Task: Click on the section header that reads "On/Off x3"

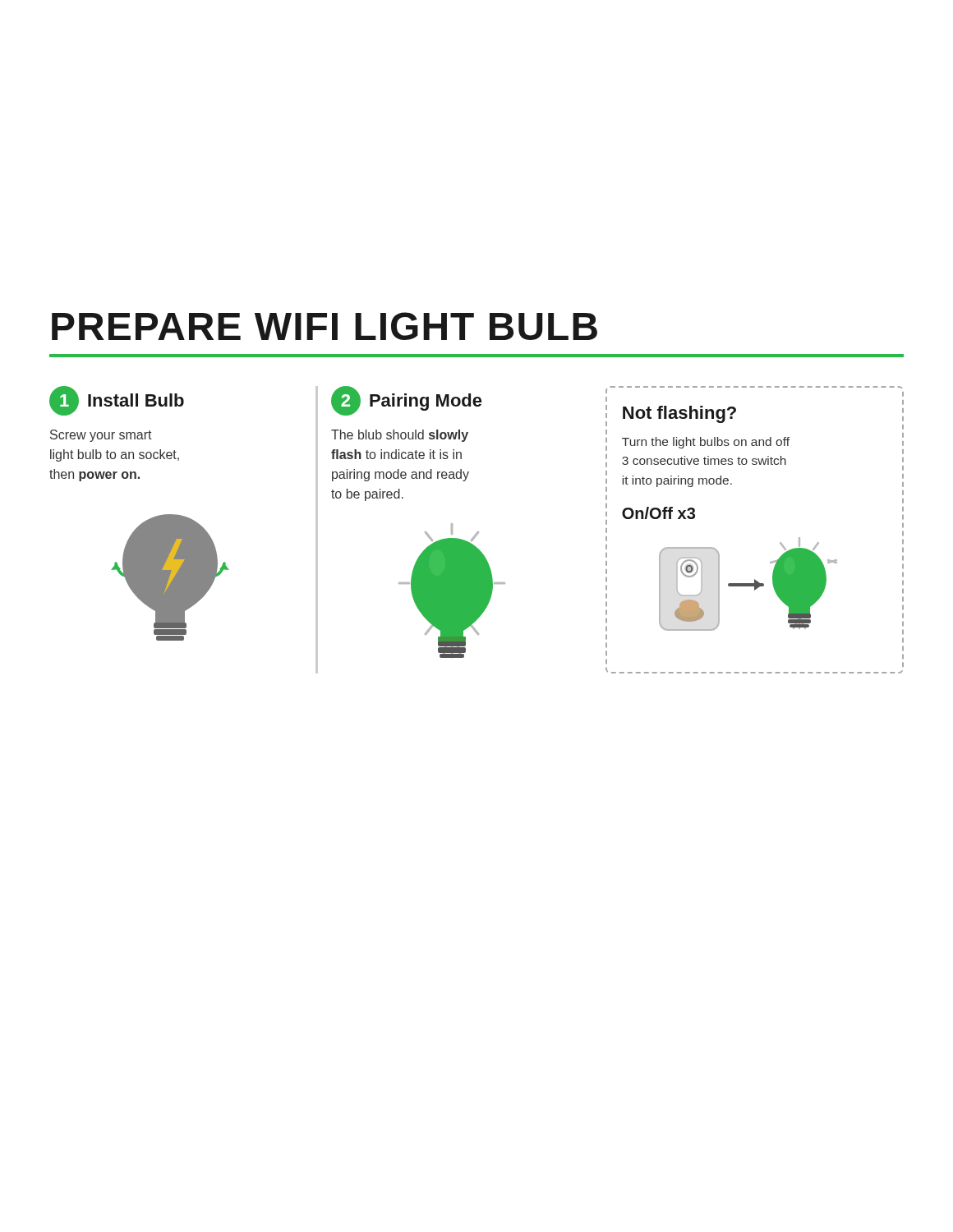Action: (658, 513)
